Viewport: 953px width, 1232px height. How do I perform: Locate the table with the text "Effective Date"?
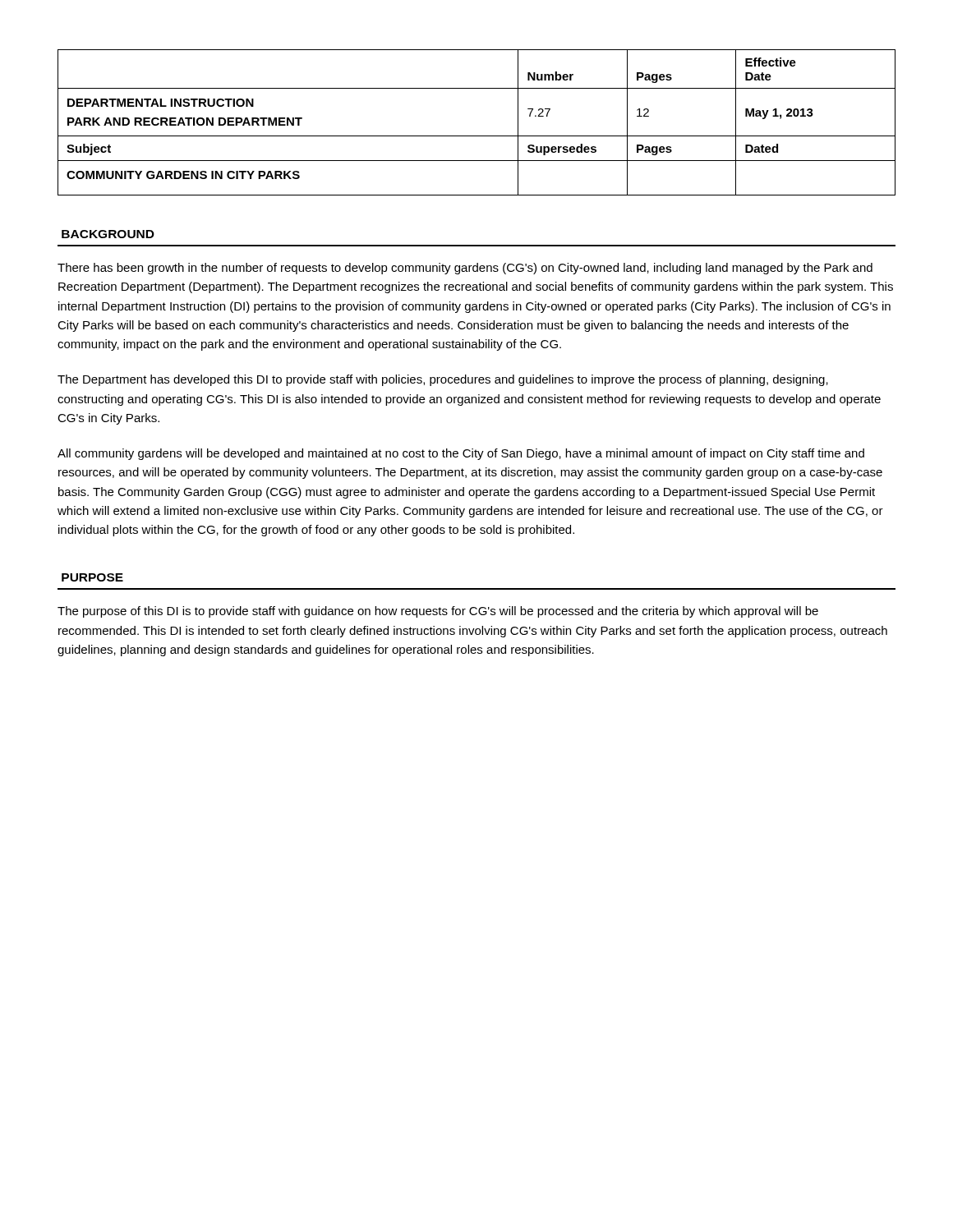pos(476,122)
